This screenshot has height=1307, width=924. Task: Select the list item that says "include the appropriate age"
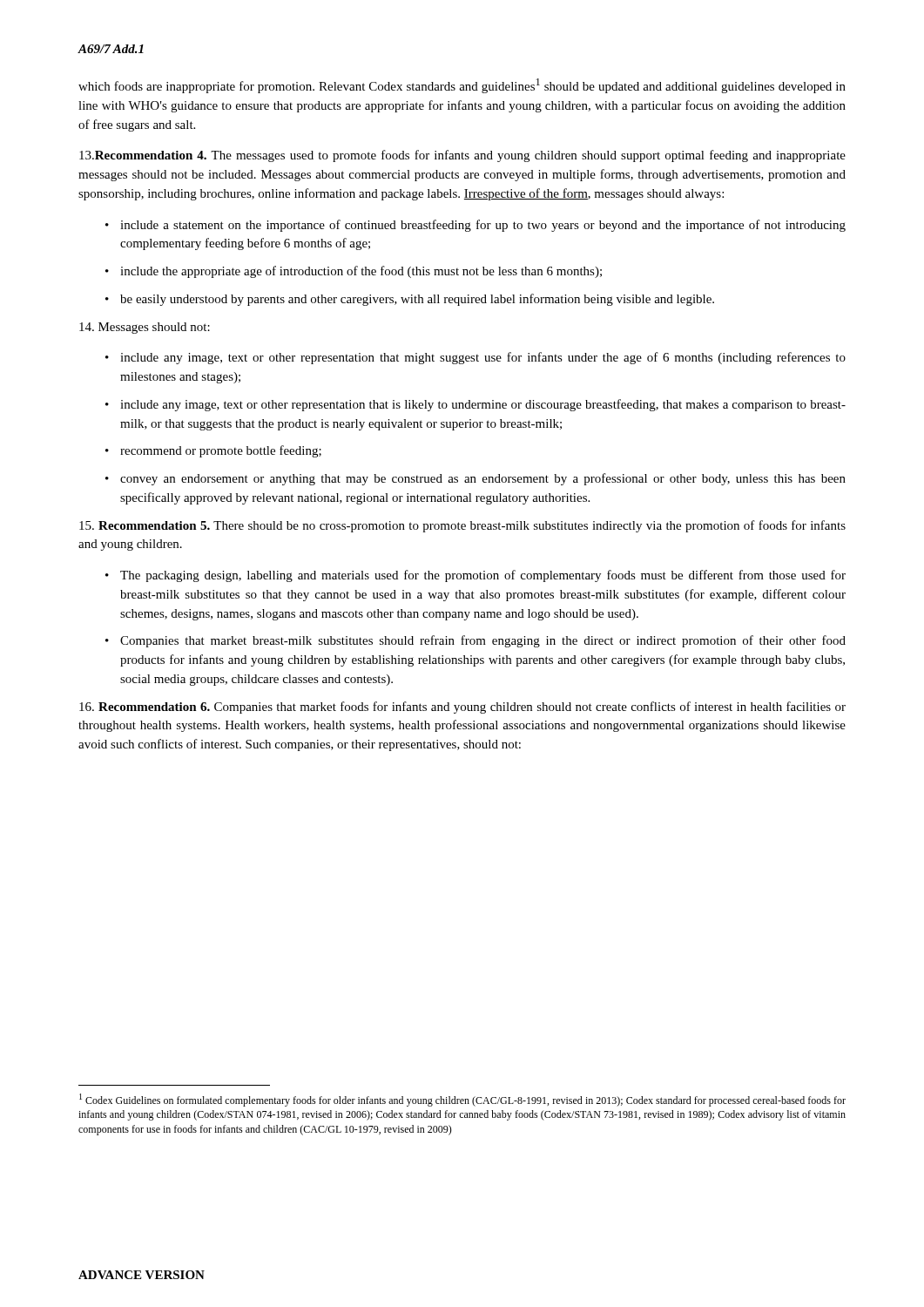tap(361, 271)
